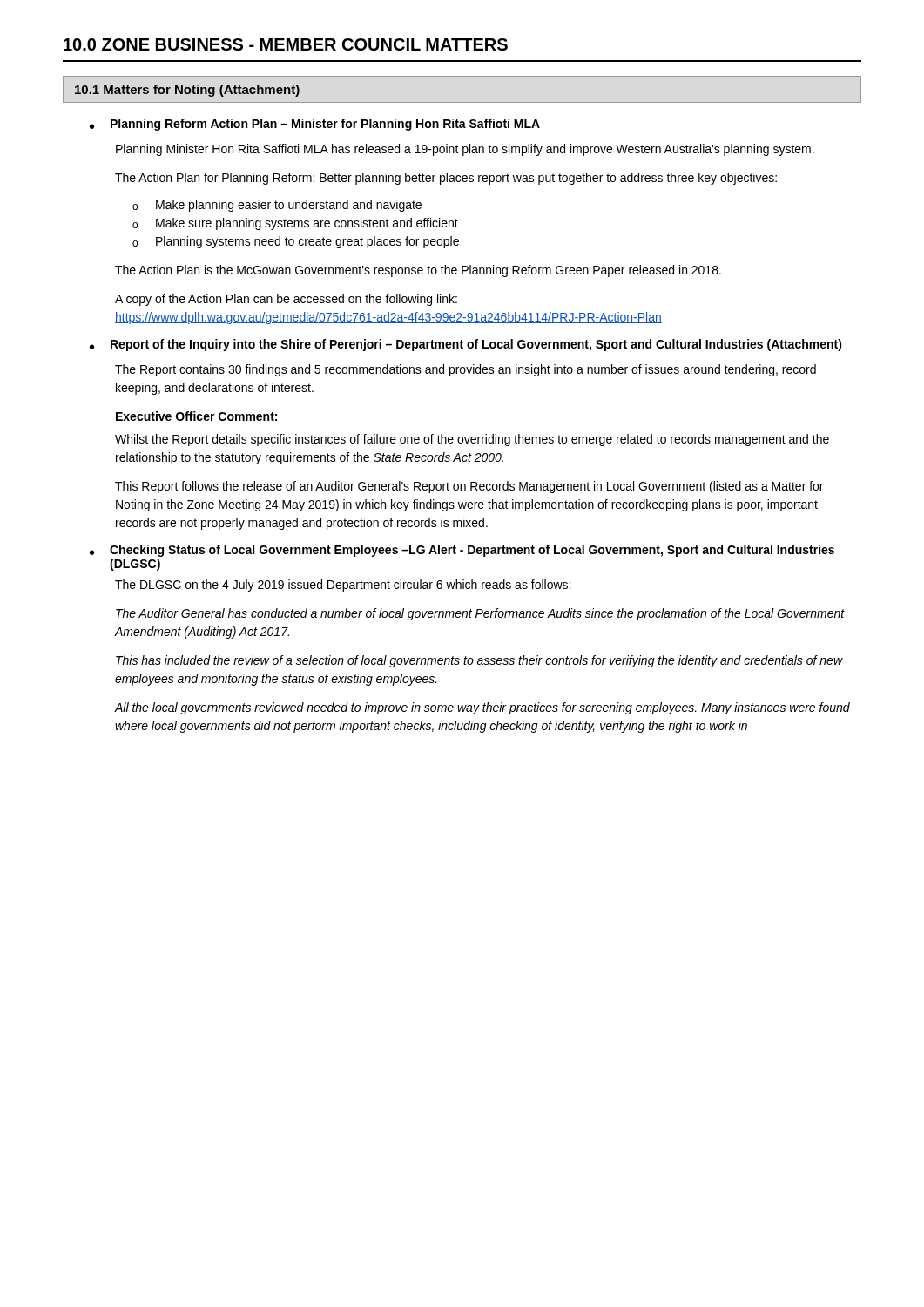Navigate to the block starting "Executive Officer Comment:"
This screenshot has height=1307, width=924.
[196, 416]
